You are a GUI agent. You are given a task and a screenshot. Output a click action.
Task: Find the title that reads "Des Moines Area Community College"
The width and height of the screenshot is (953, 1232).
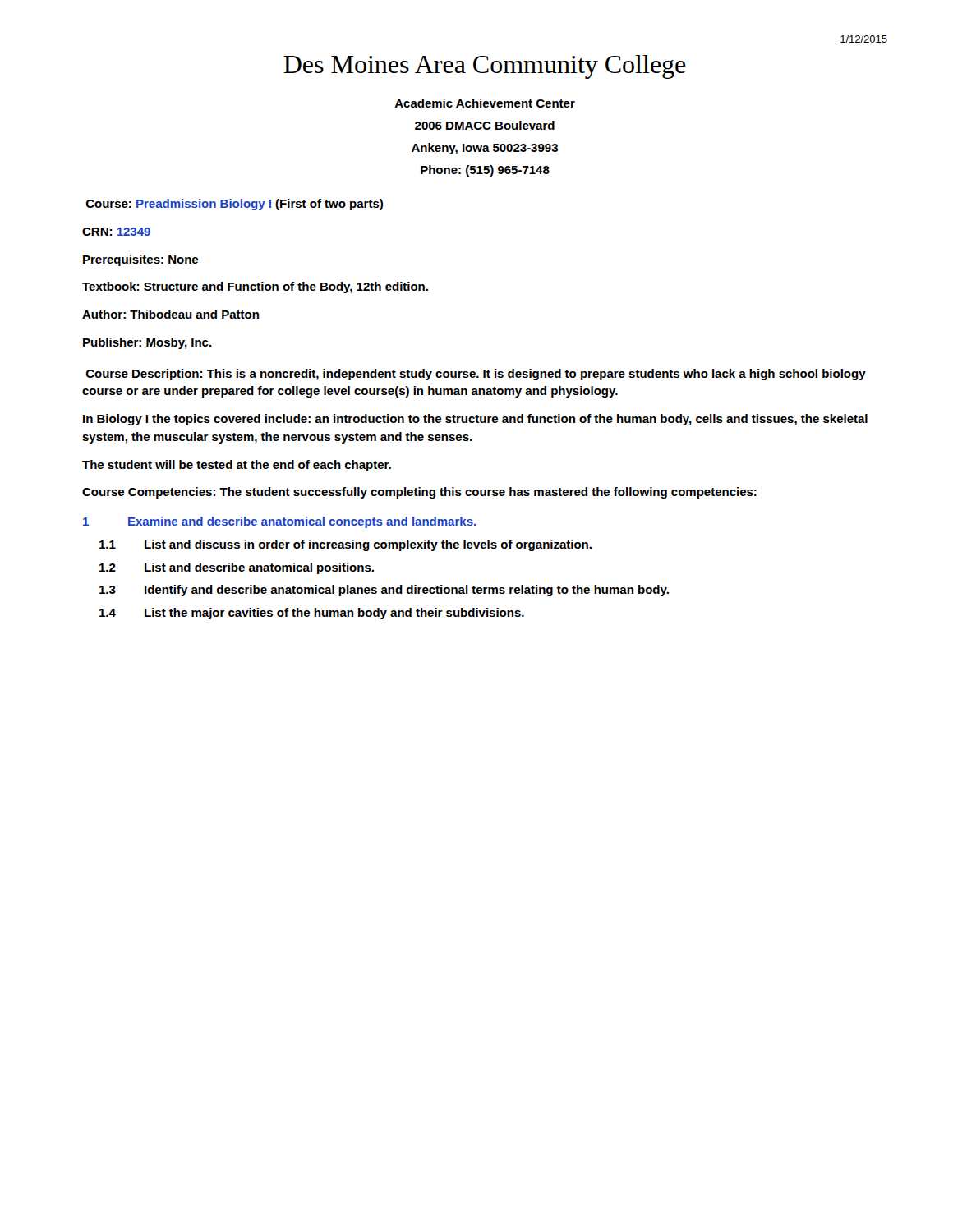pos(485,64)
